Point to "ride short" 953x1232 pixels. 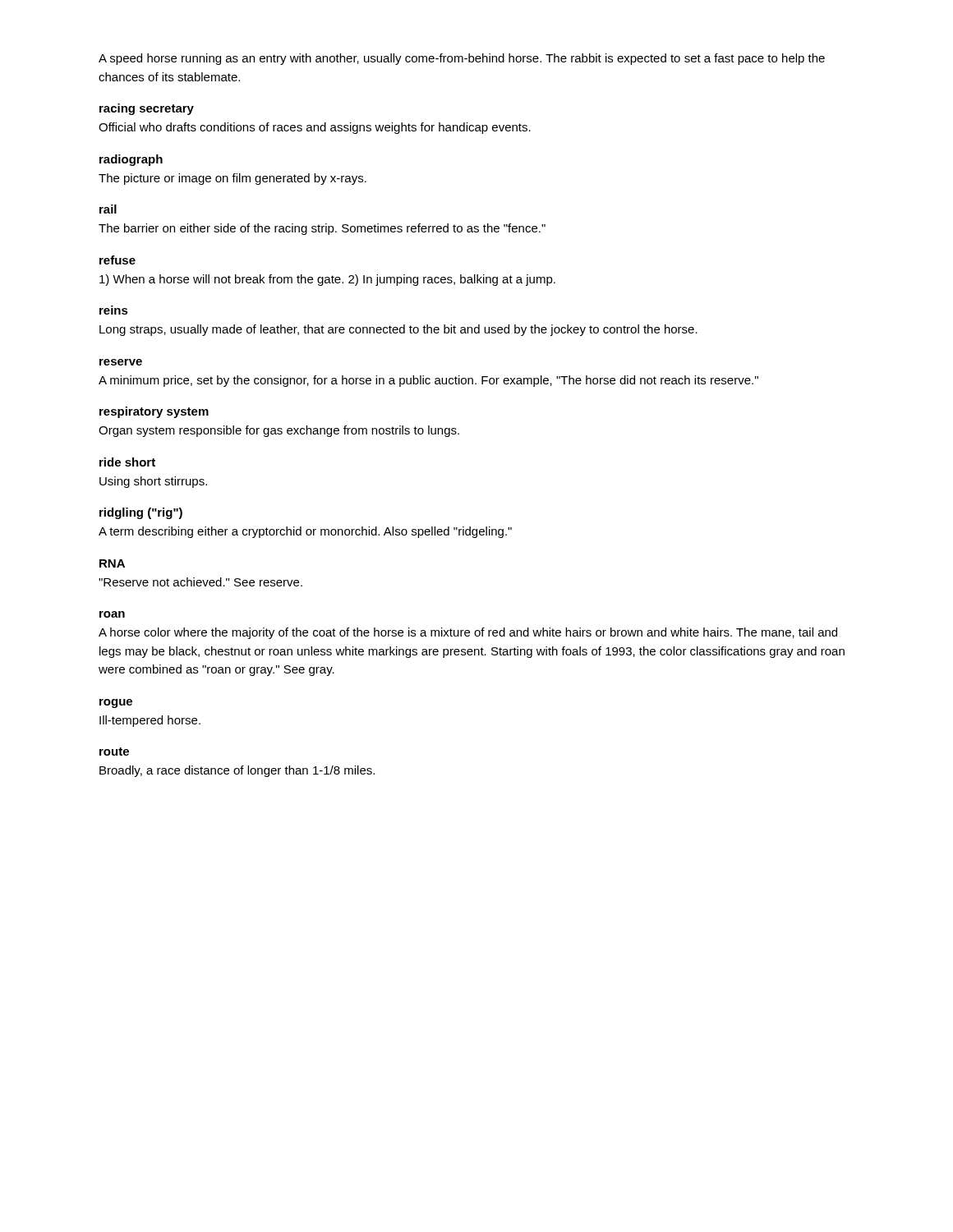[127, 462]
